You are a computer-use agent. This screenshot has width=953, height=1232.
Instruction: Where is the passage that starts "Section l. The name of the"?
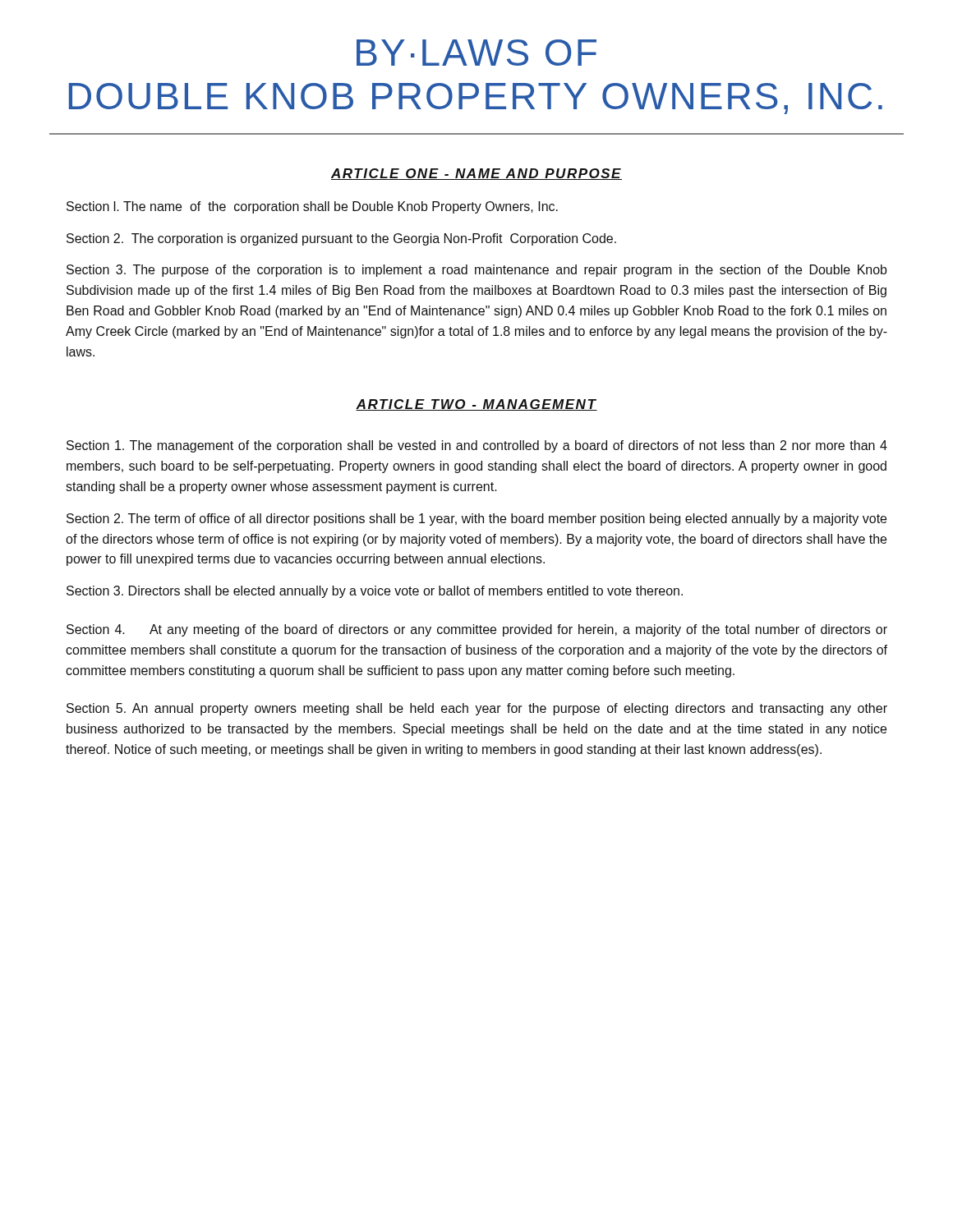pyautogui.click(x=312, y=206)
